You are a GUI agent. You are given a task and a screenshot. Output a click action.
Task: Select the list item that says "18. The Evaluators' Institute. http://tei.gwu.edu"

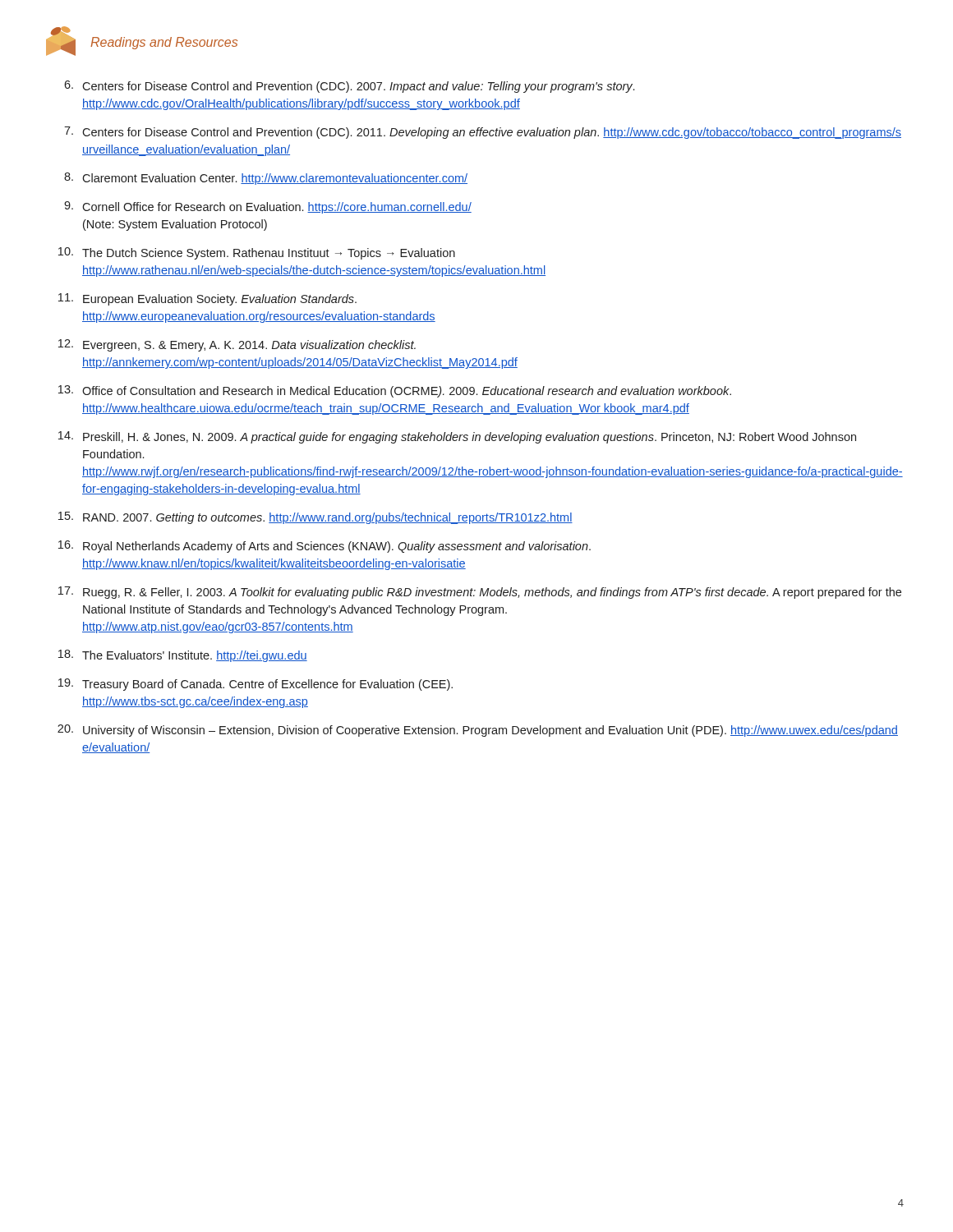183,656
